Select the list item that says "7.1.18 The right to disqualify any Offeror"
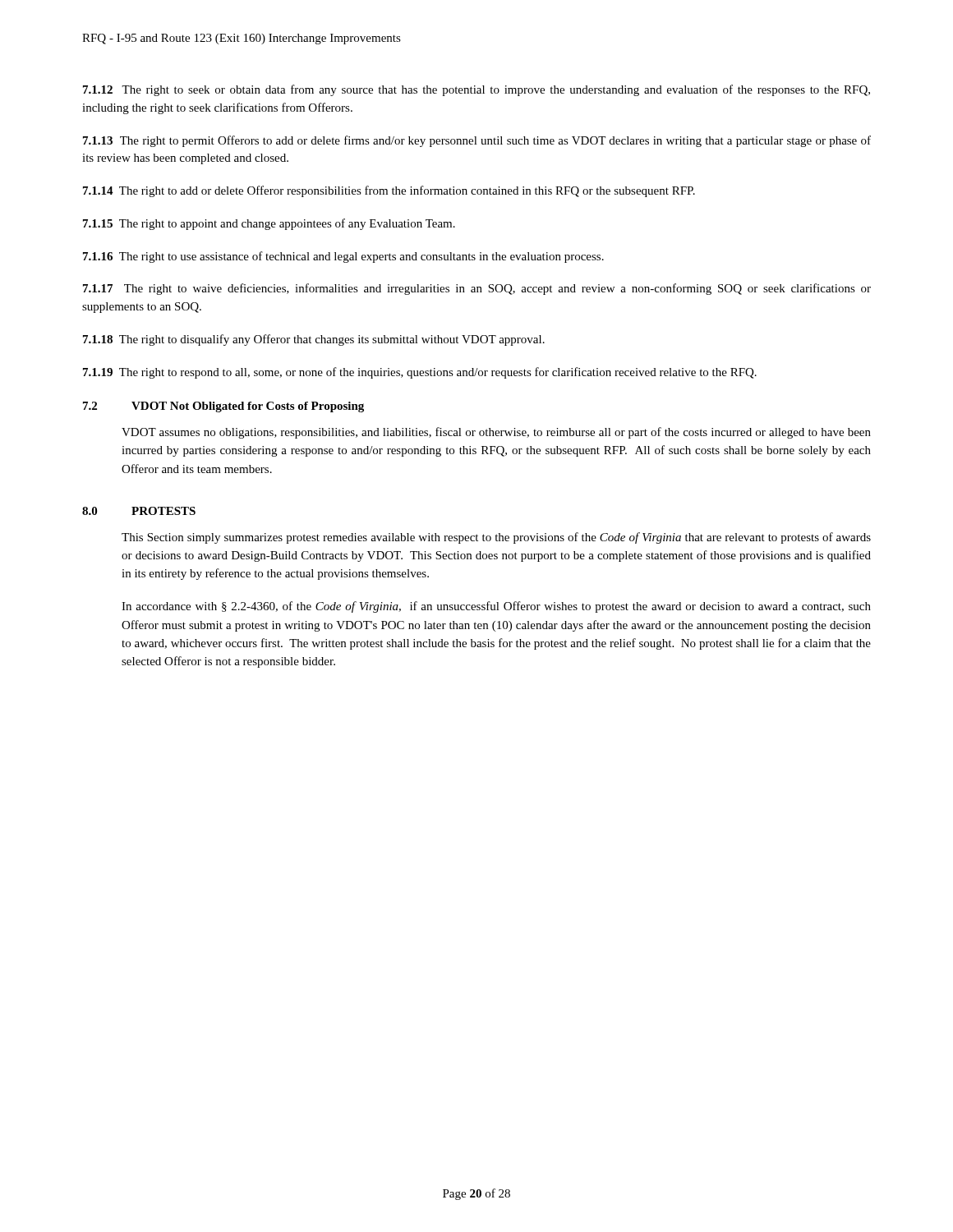953x1232 pixels. [x=314, y=340]
